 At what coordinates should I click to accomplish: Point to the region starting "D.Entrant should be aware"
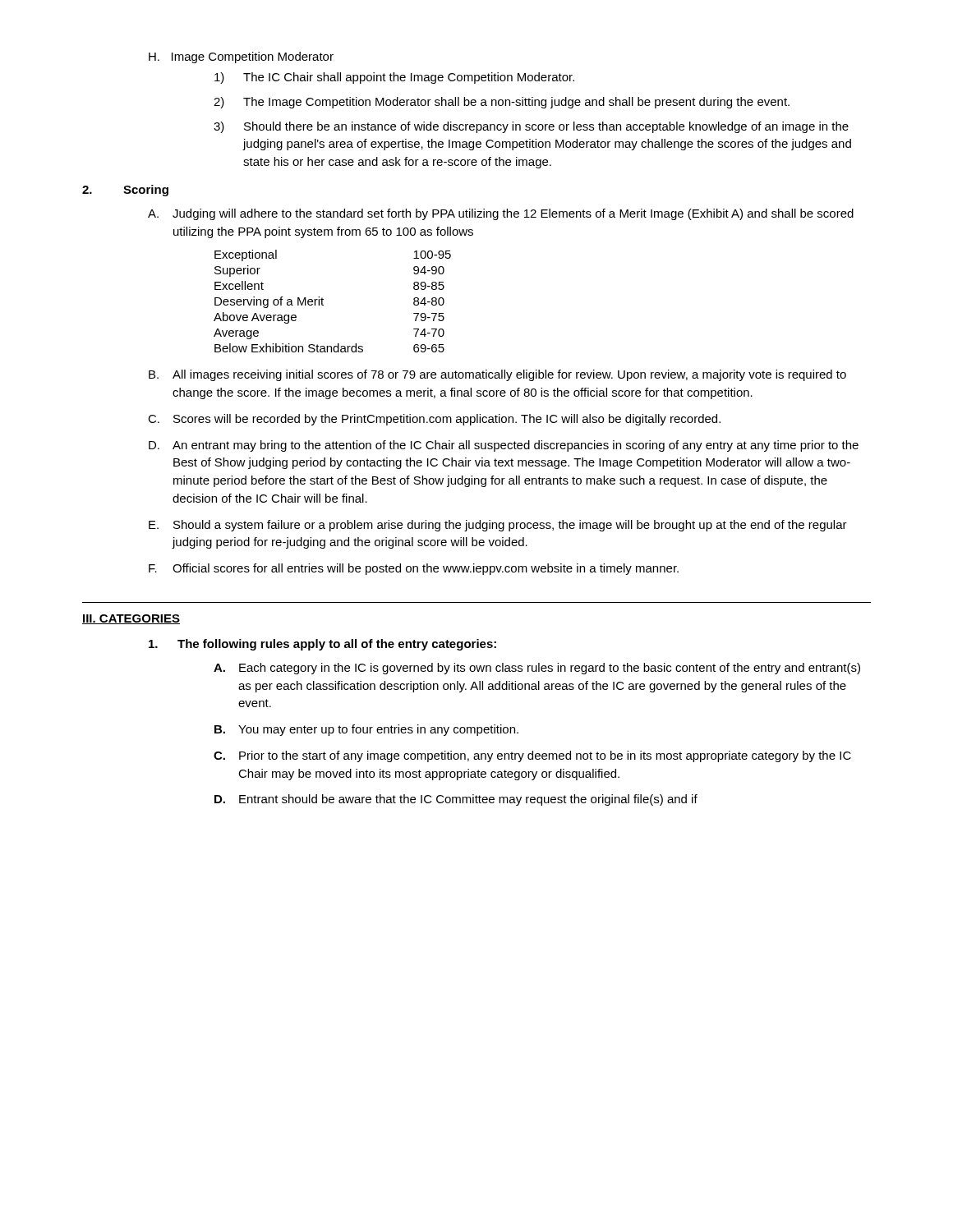pos(541,799)
